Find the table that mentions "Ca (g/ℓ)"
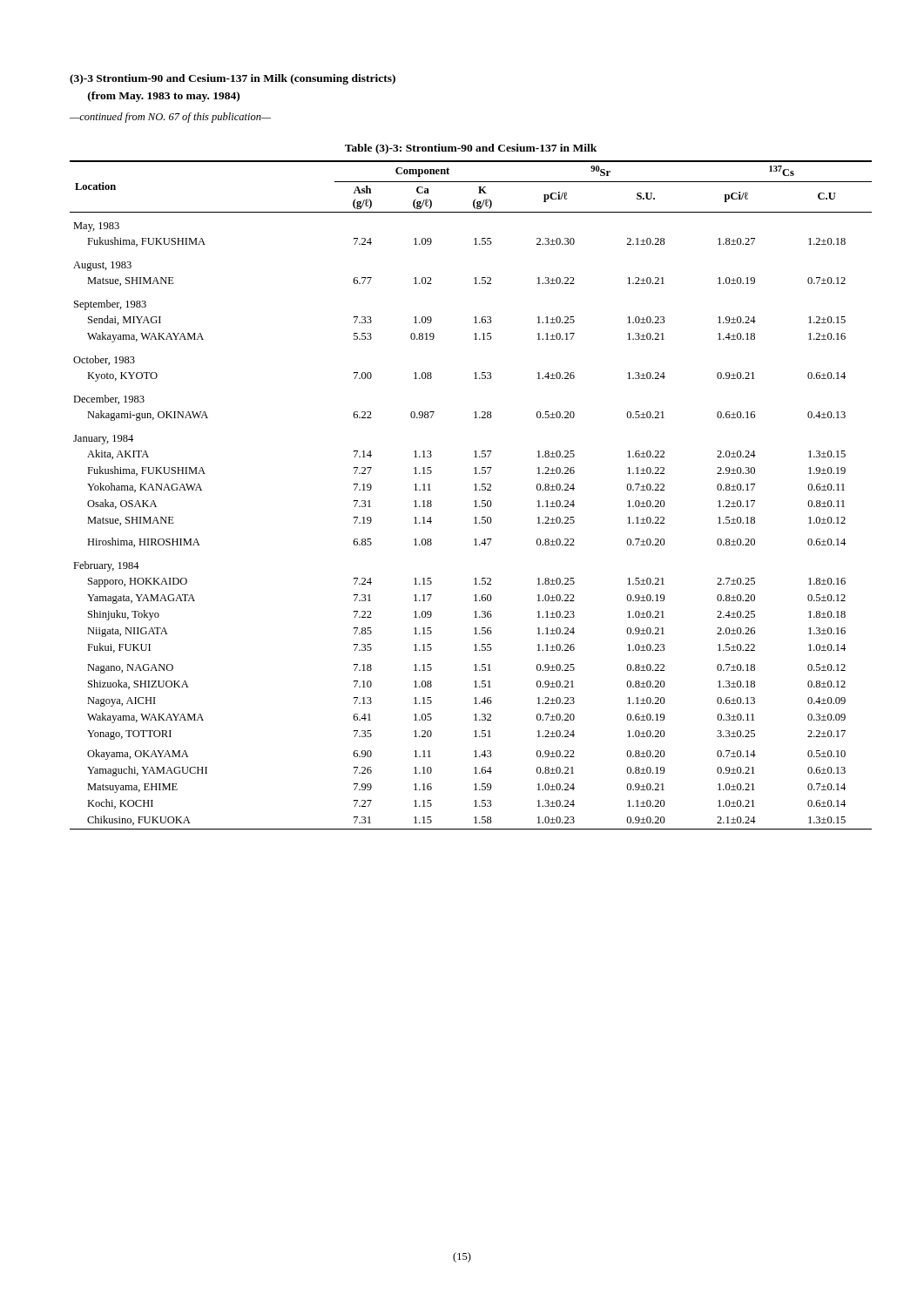924x1307 pixels. [x=471, y=485]
